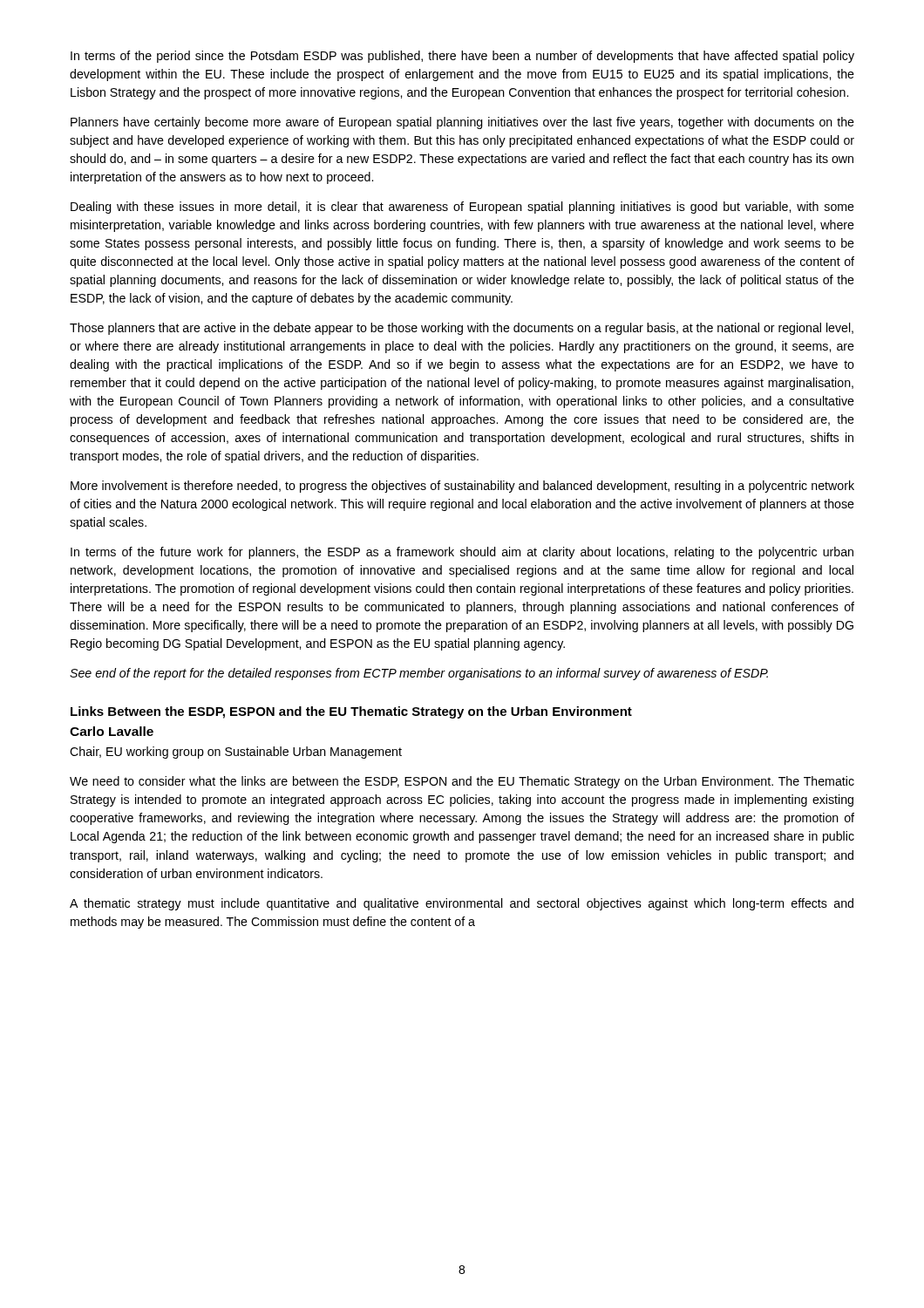
Task: Find the text block starting "Chair, EU working"
Action: click(236, 753)
